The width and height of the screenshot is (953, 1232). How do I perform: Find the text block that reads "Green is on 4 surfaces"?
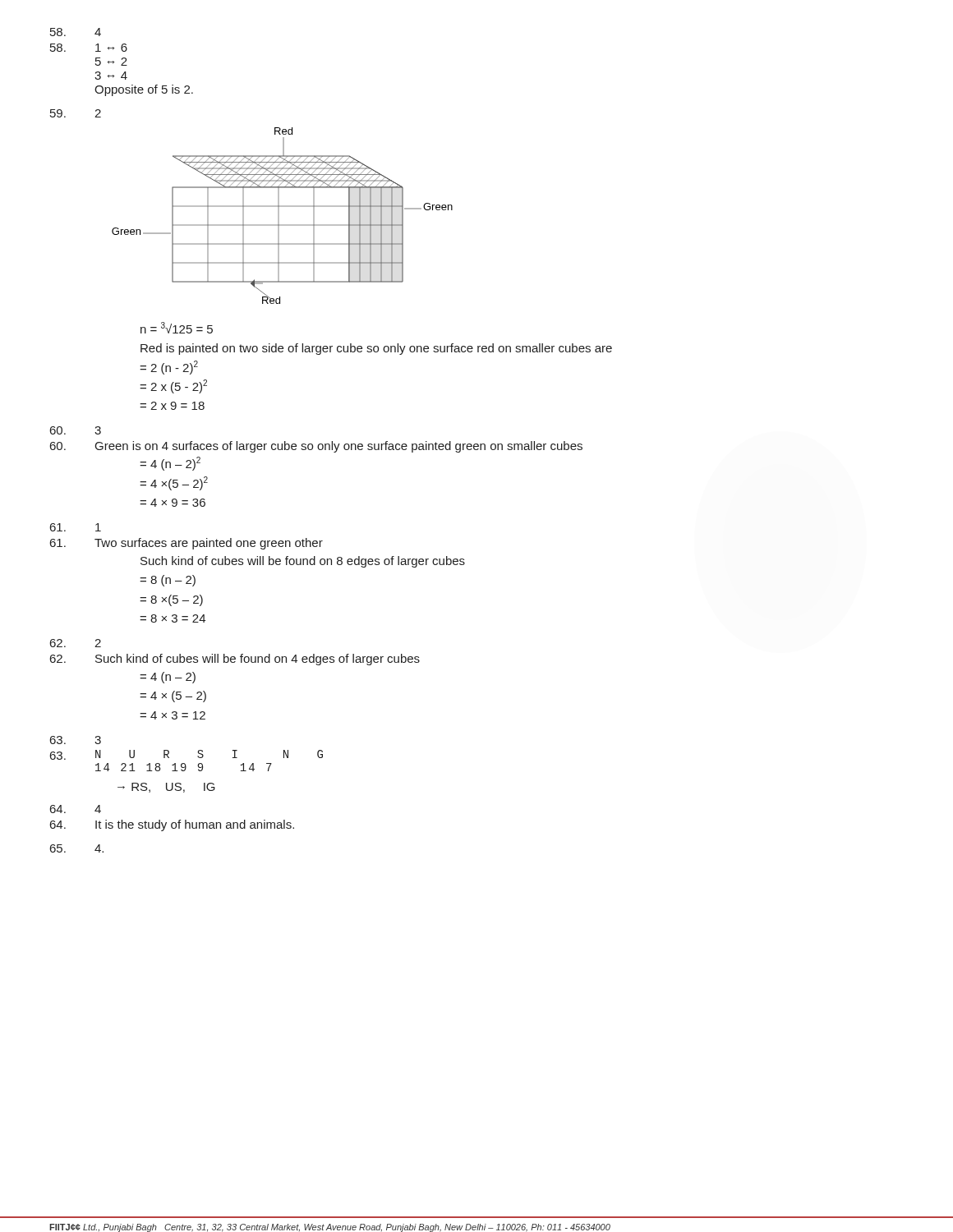tap(316, 447)
